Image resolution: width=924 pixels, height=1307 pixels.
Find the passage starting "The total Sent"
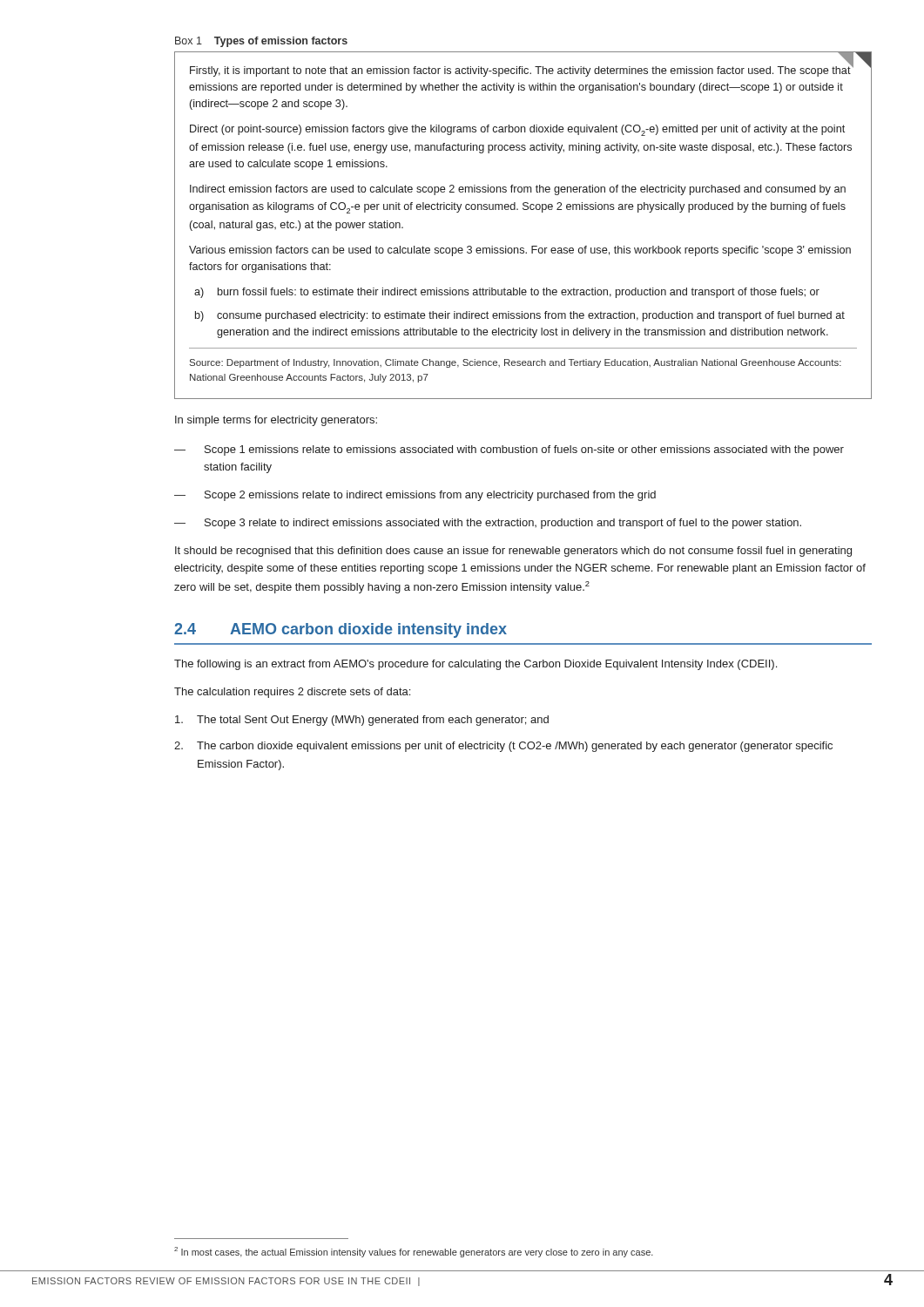click(x=362, y=720)
